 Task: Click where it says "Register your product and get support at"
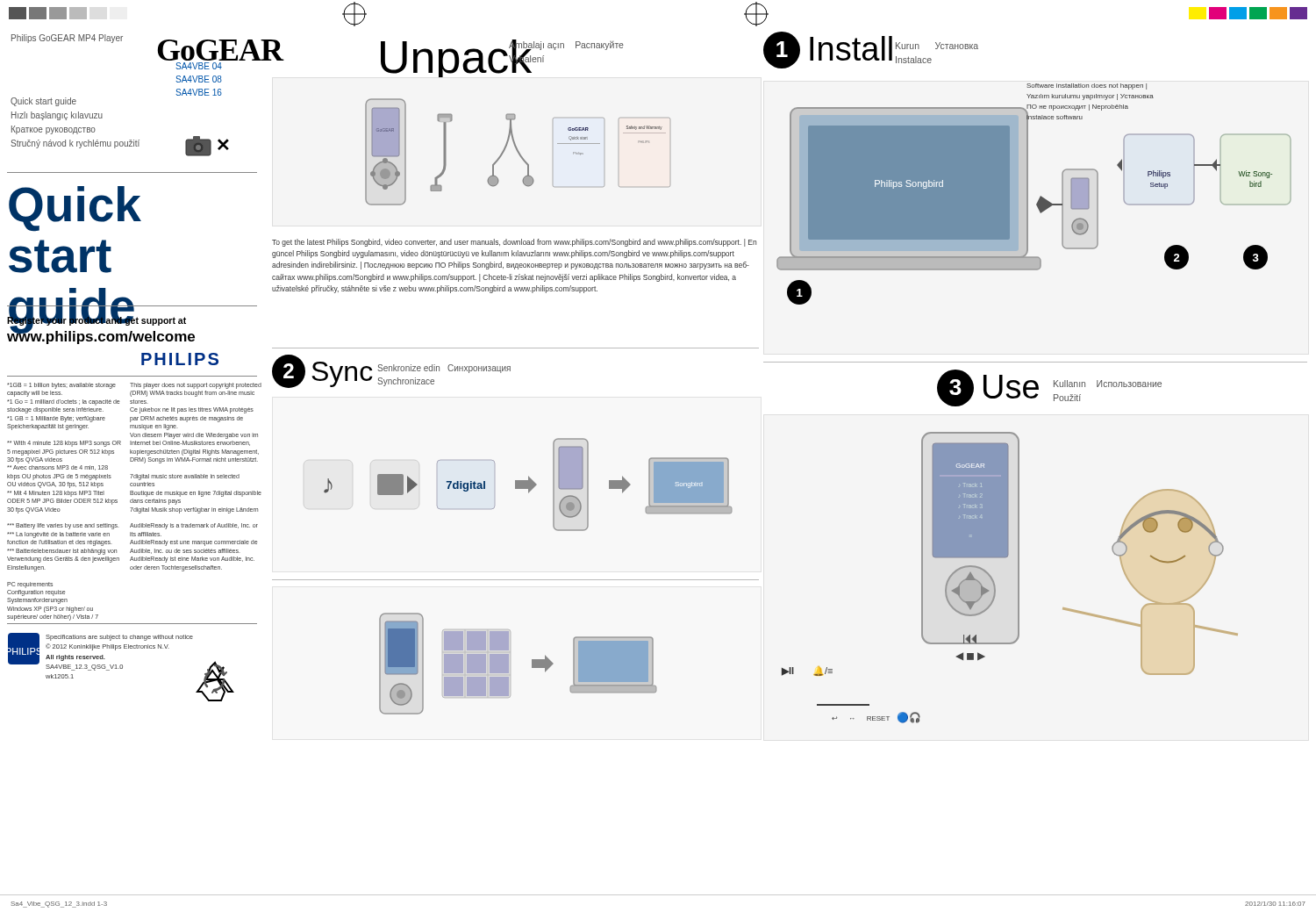click(x=97, y=320)
